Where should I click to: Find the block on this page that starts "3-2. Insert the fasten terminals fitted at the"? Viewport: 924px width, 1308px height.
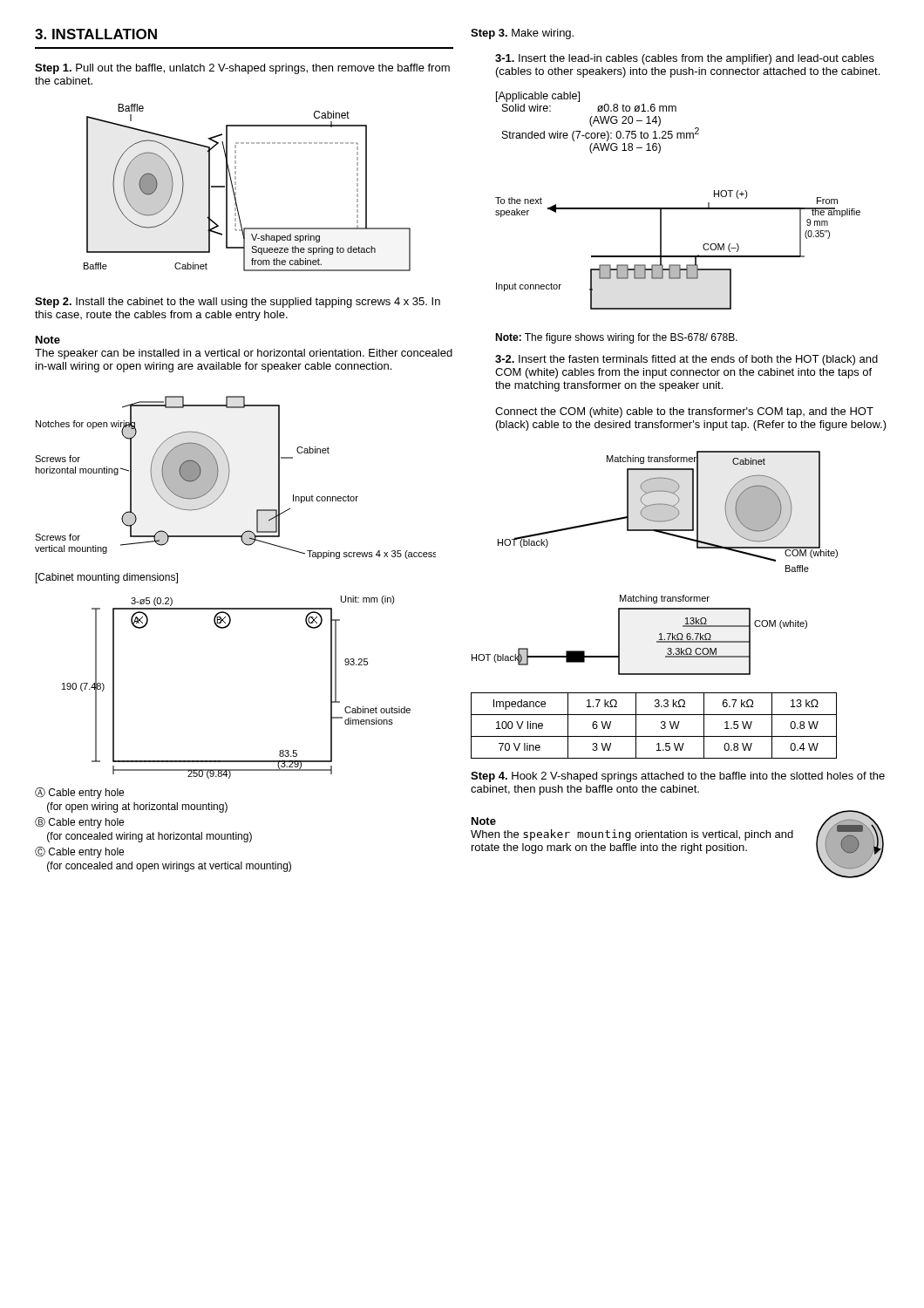[x=691, y=392]
